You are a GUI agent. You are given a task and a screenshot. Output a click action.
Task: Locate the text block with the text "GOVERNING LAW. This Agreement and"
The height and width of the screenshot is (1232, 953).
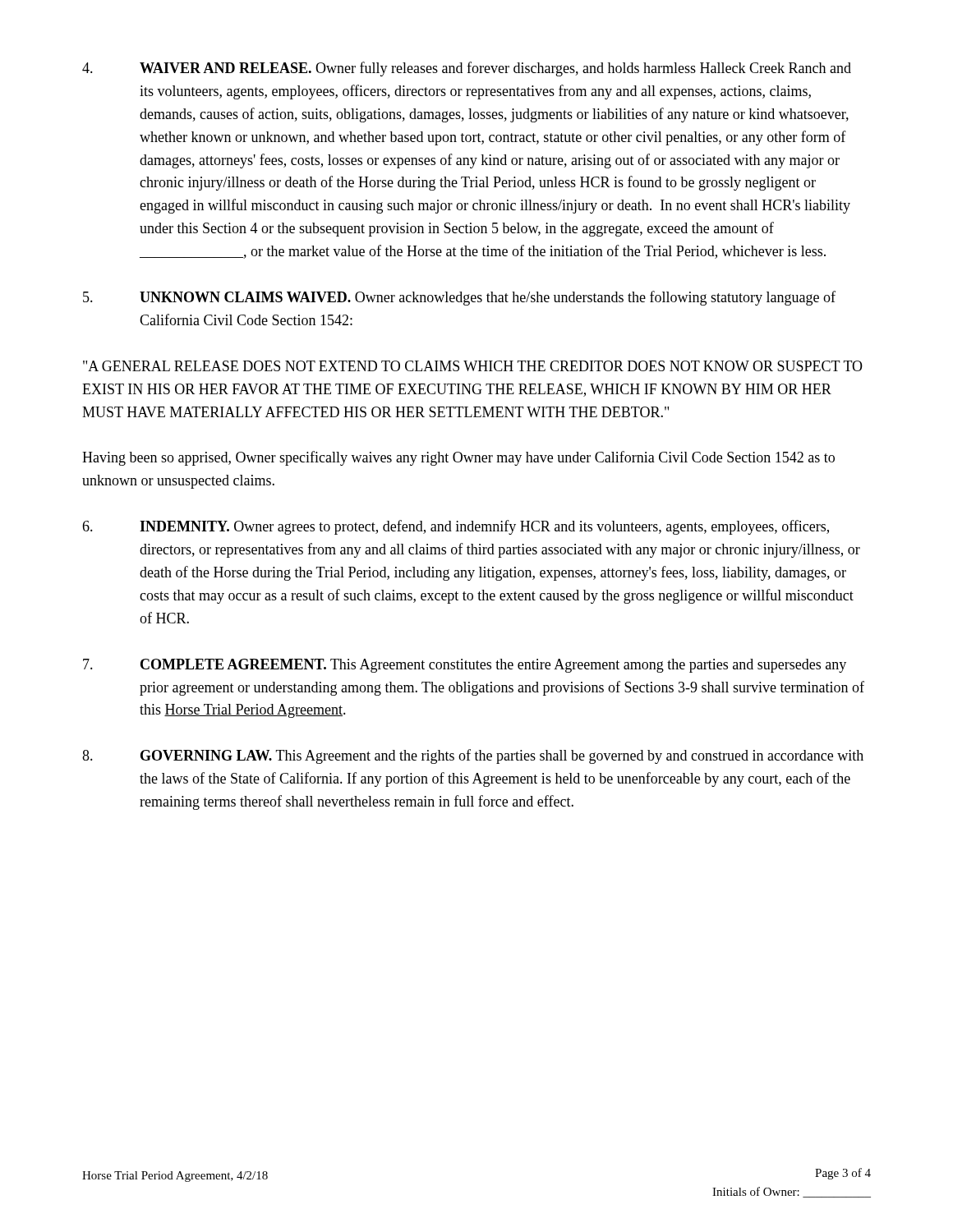(x=475, y=780)
